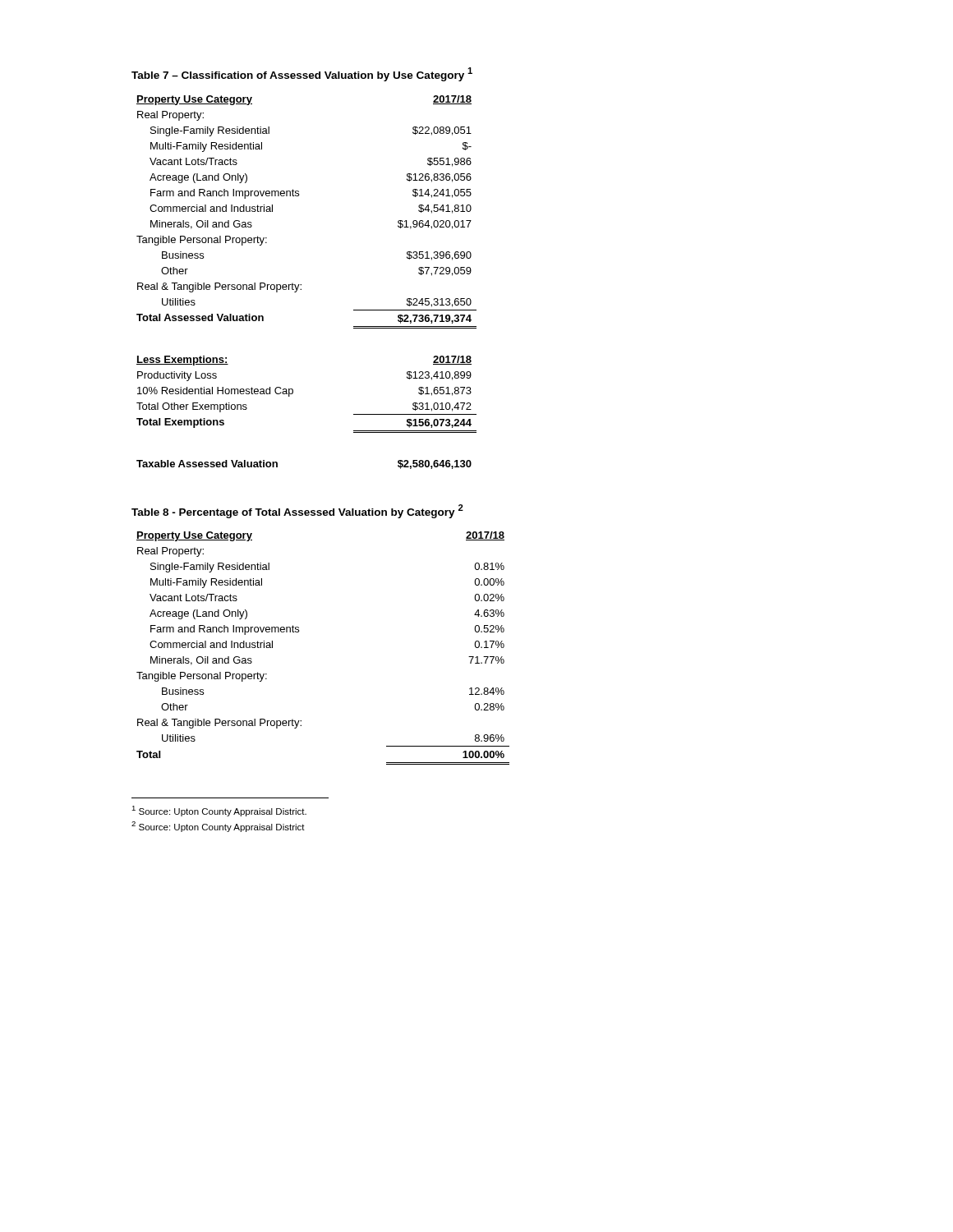Locate the table with the text "Total Exemptions"
Image resolution: width=953 pixels, height=1232 pixels.
476,392
